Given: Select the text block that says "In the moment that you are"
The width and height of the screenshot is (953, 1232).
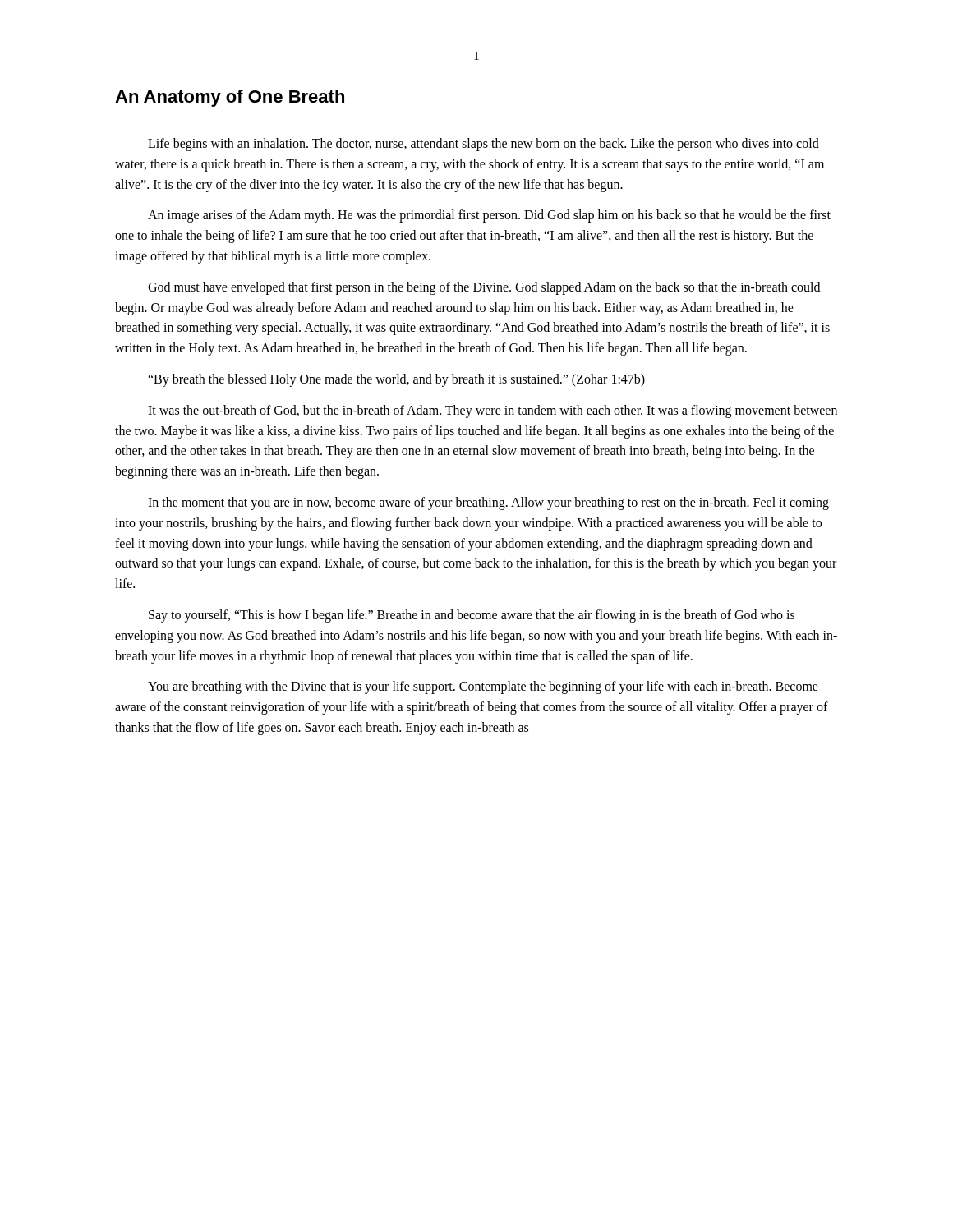Looking at the screenshot, I should (x=476, y=543).
